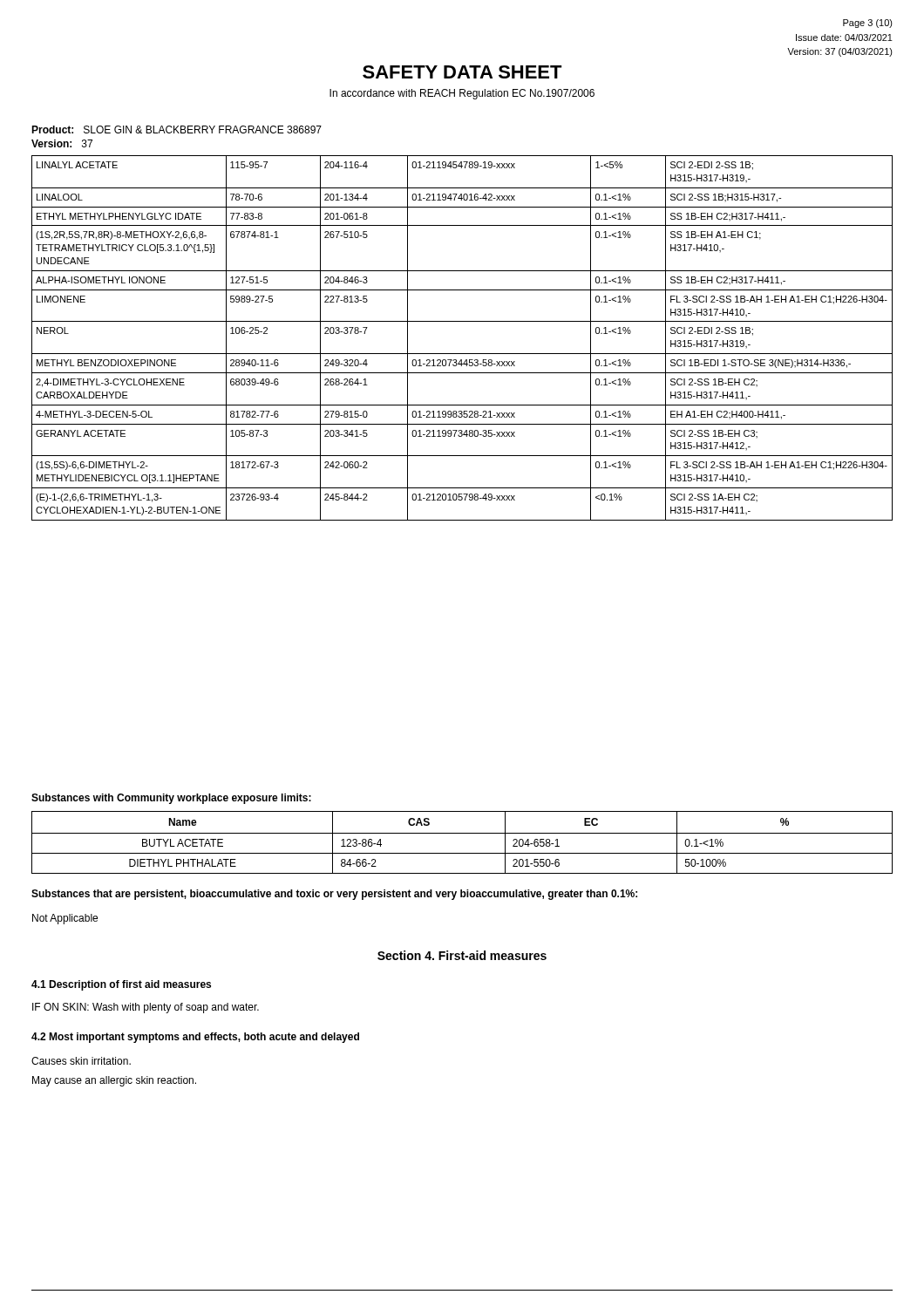Screen dimensions: 1308x924
Task: Click on the table containing "ETHYL METHYLPHENYLGLYC IDATE"
Action: click(462, 338)
